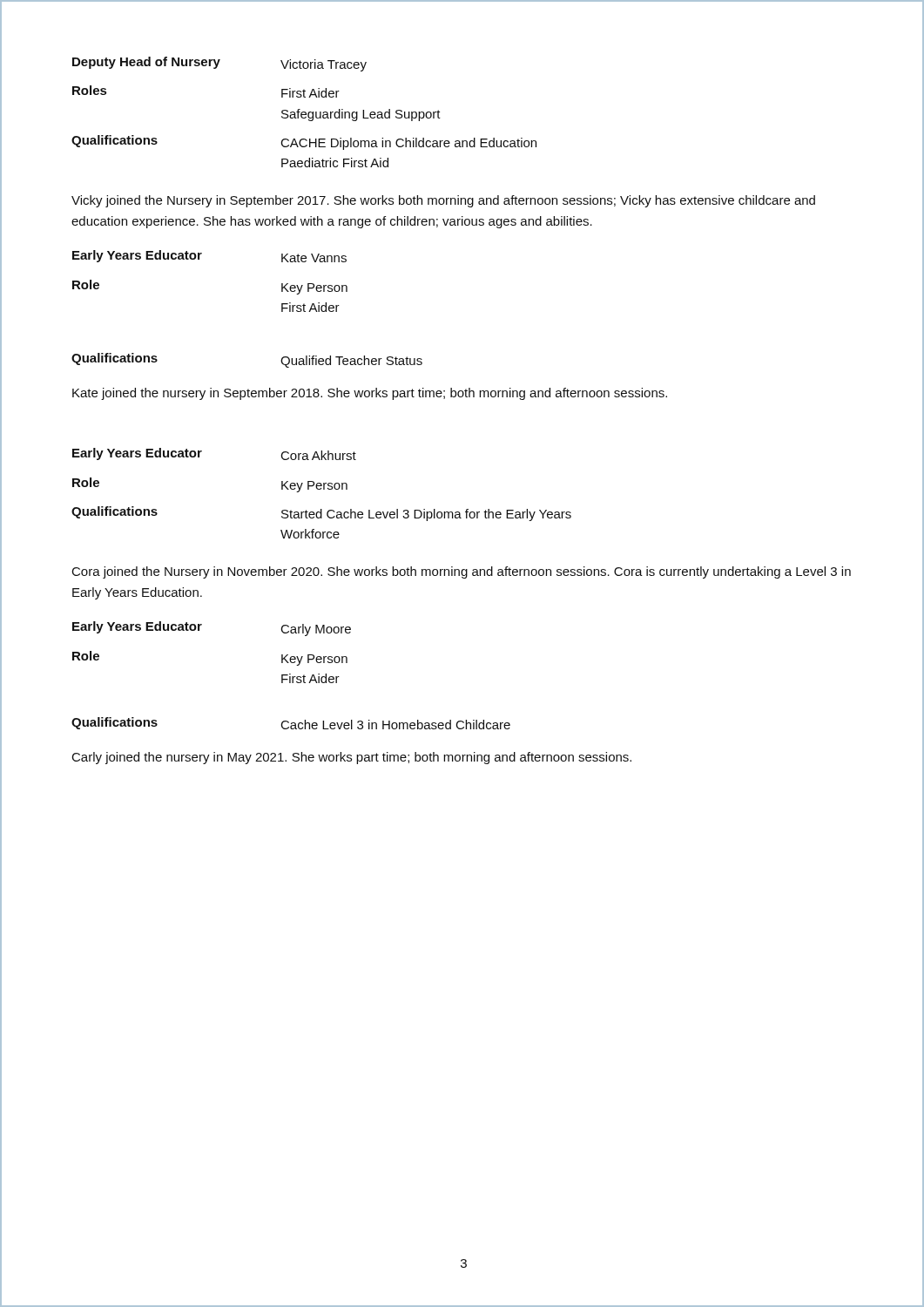Find the text starting "Carly joined the nursery in May 2021."
This screenshot has height=1307, width=924.
click(352, 757)
